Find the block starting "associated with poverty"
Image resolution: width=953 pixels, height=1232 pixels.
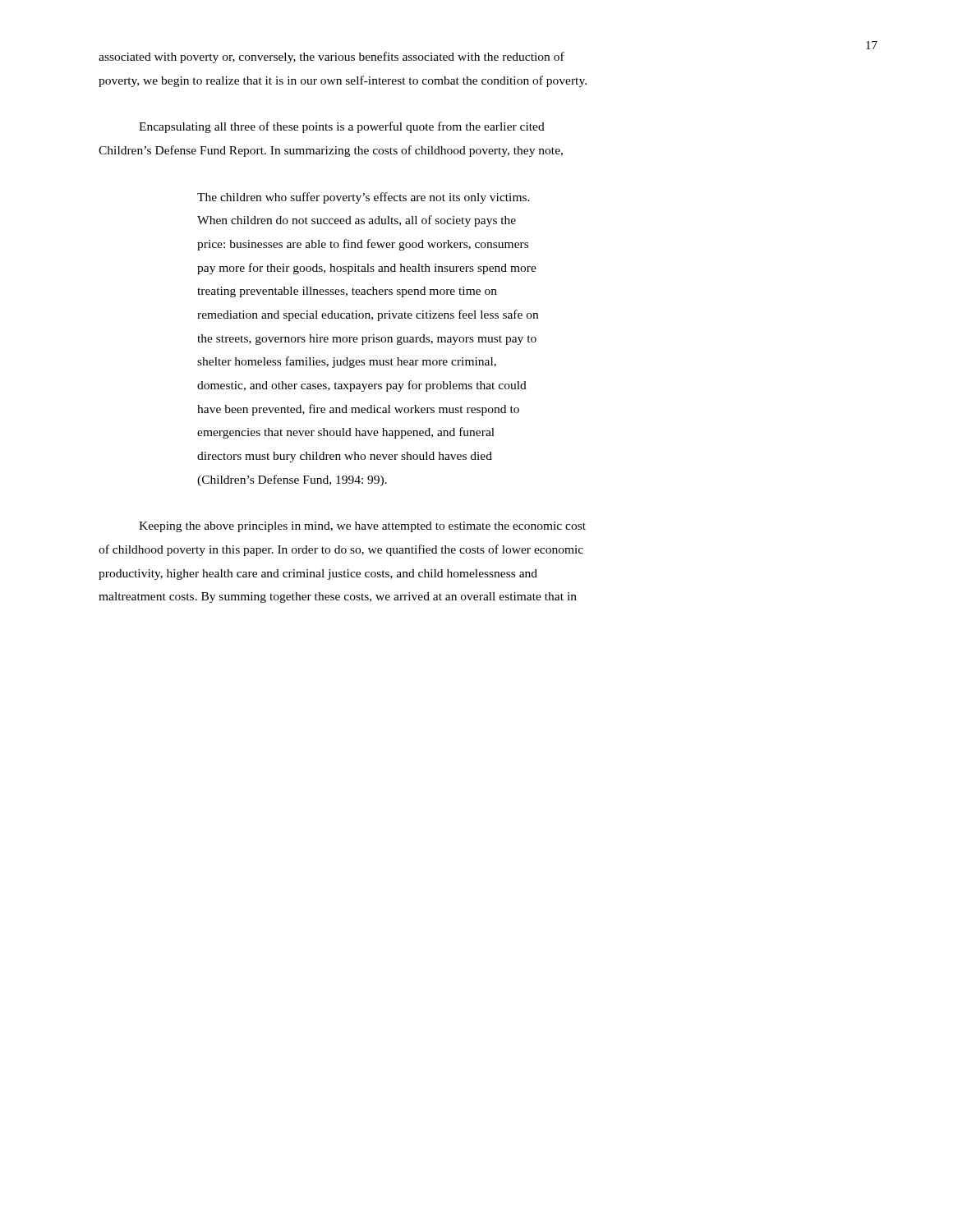488,69
